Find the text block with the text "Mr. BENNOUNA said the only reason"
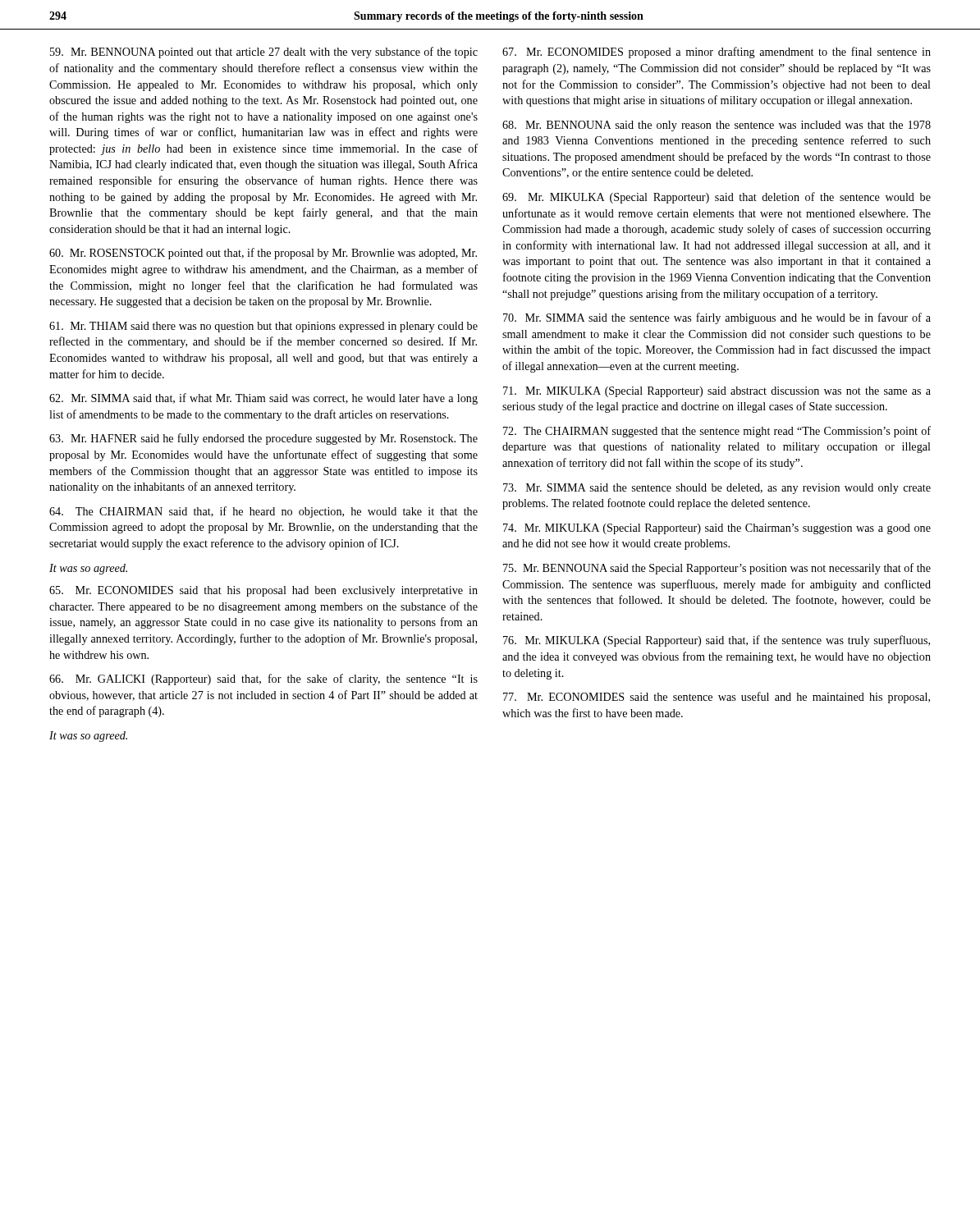 click(717, 149)
